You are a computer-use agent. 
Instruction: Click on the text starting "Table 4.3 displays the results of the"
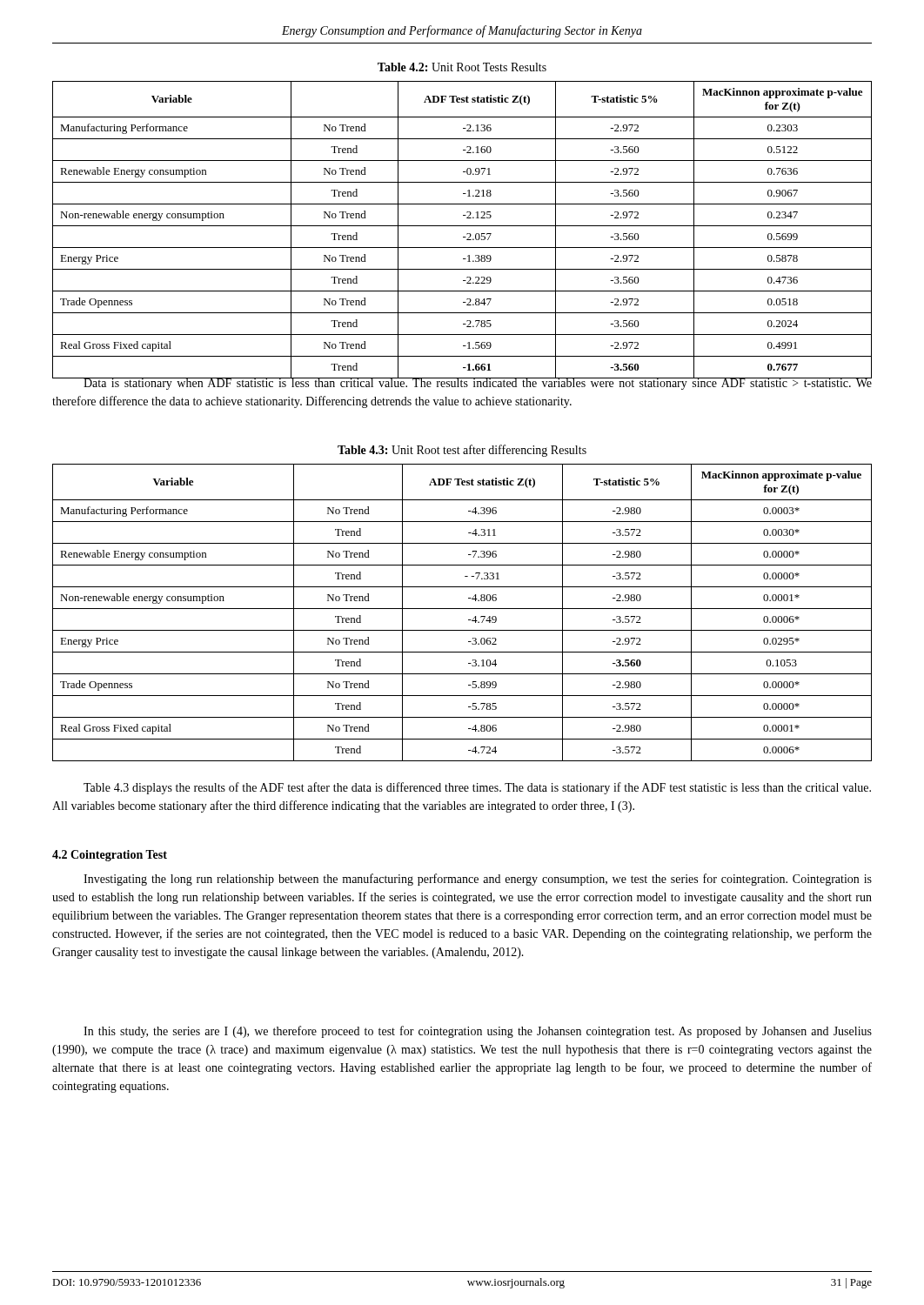462,797
